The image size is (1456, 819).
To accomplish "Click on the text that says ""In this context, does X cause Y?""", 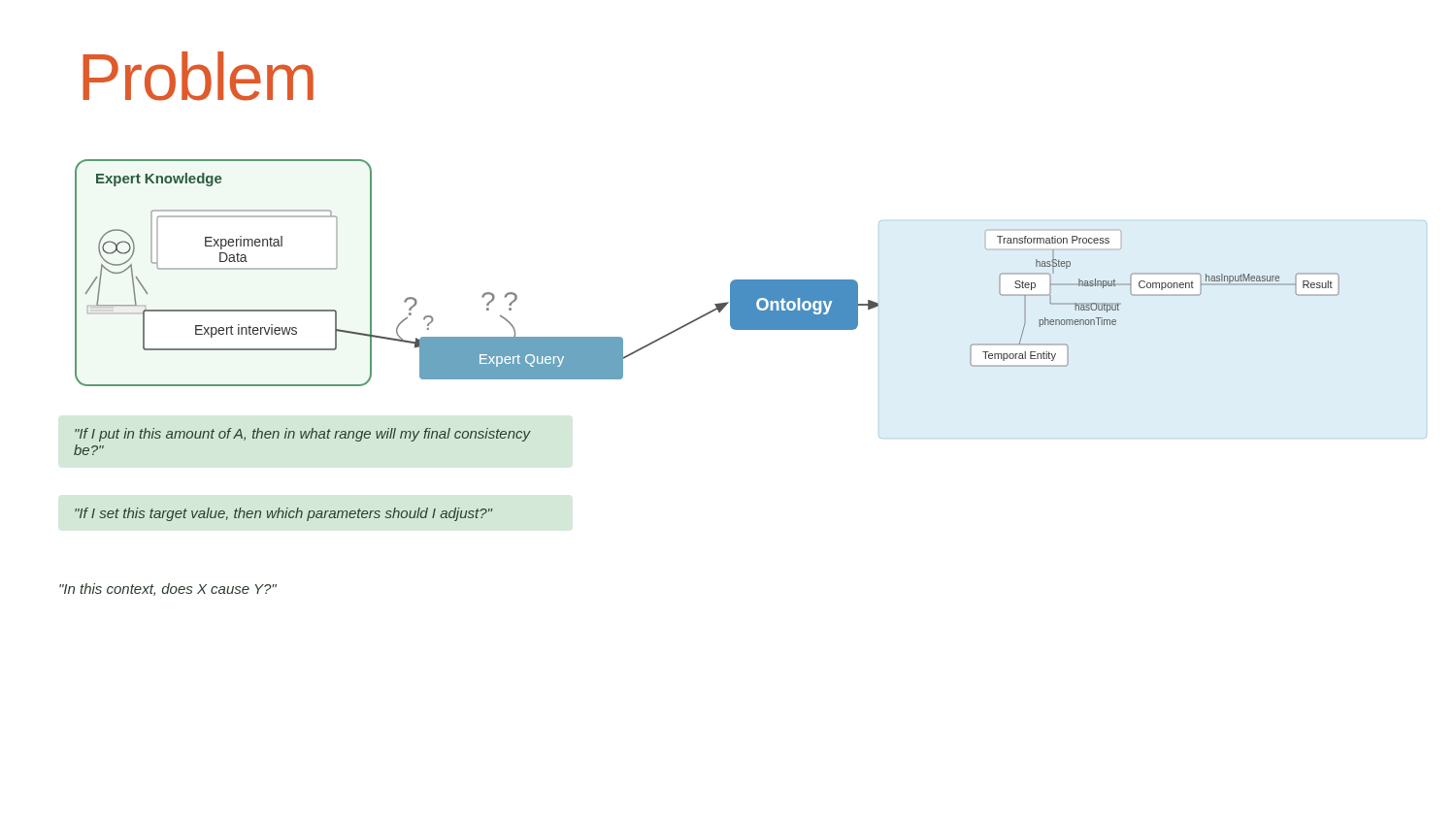I will 167,589.
